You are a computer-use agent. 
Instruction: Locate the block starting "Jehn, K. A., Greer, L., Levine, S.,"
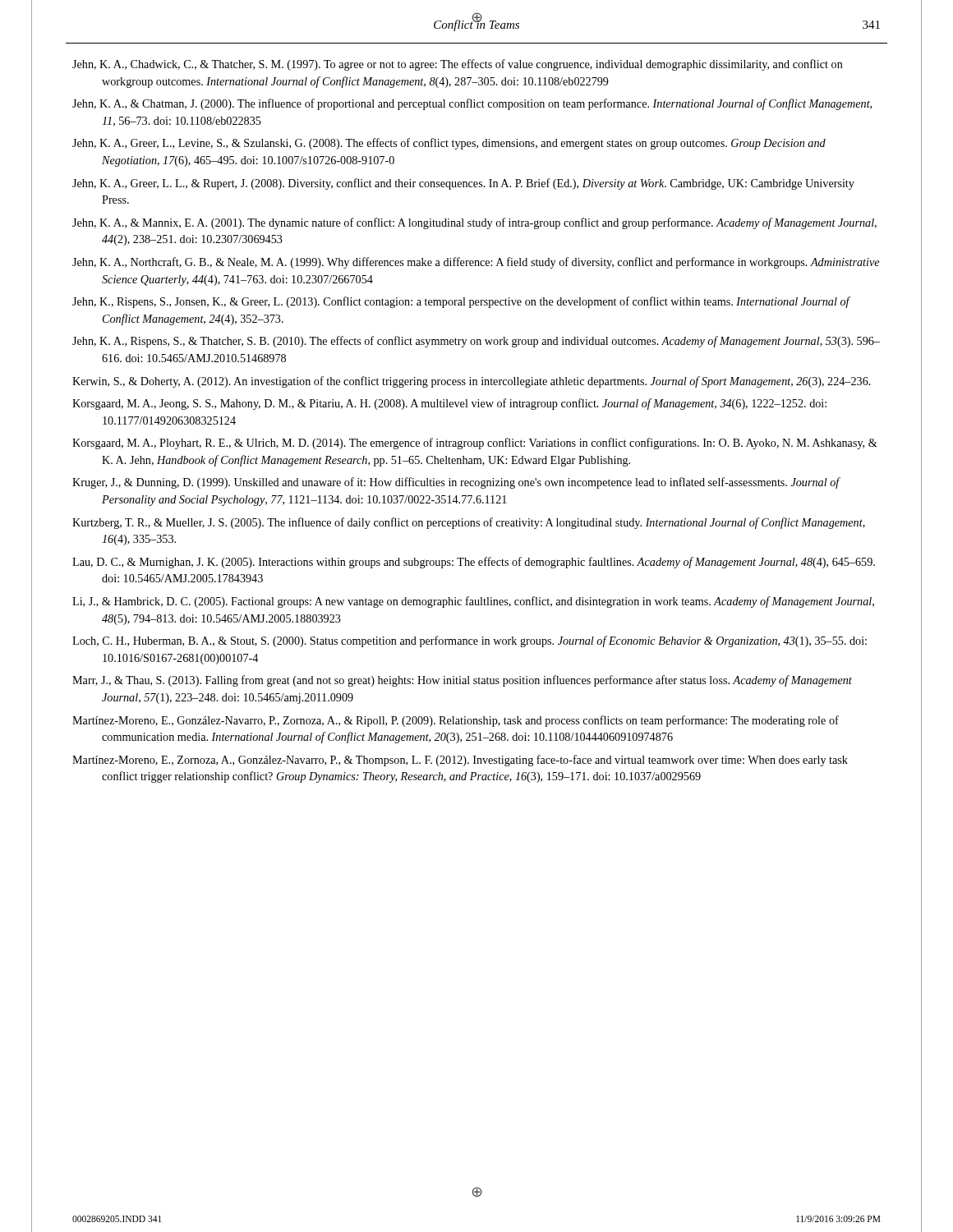(449, 152)
